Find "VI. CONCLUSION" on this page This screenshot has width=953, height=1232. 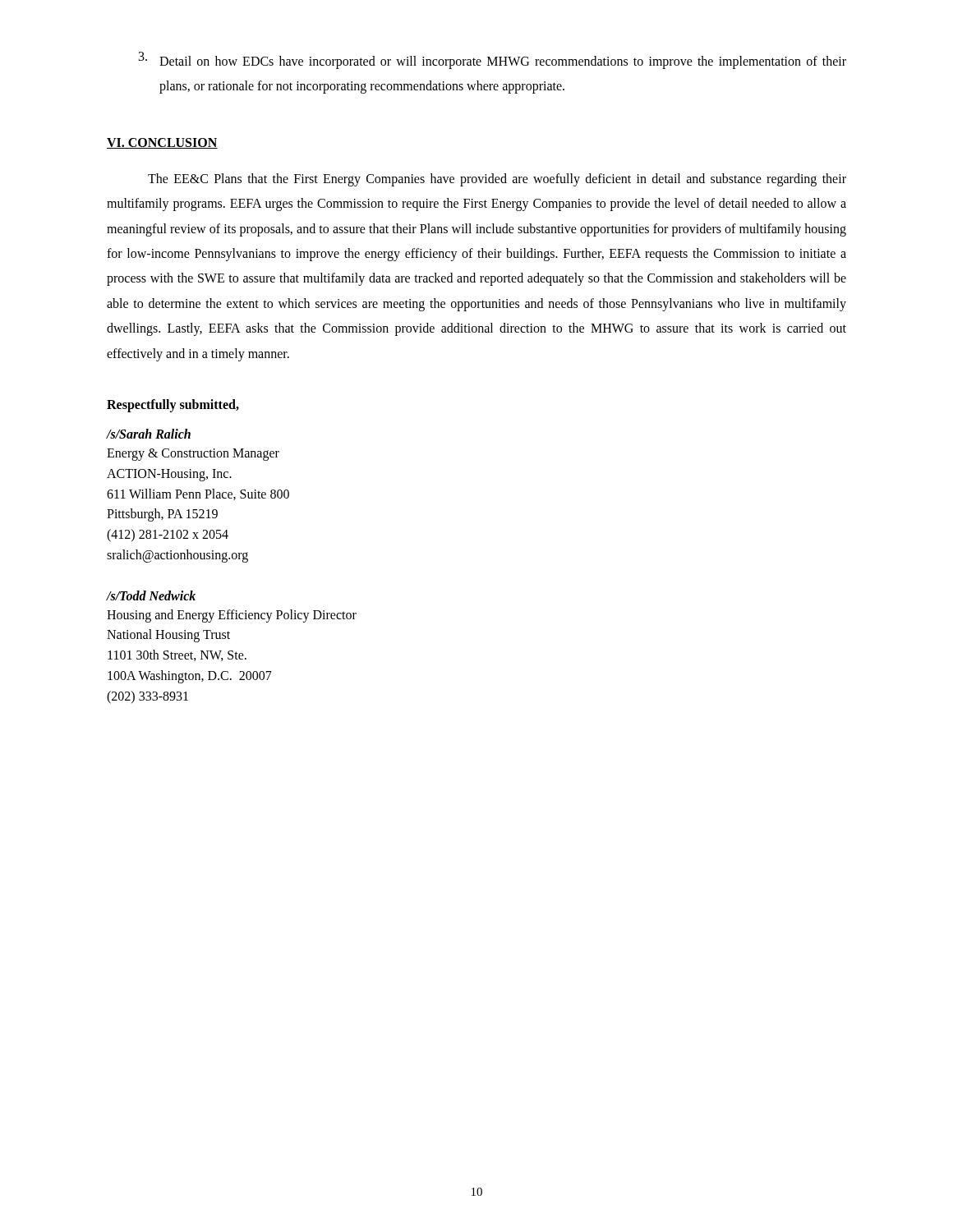[x=162, y=142]
